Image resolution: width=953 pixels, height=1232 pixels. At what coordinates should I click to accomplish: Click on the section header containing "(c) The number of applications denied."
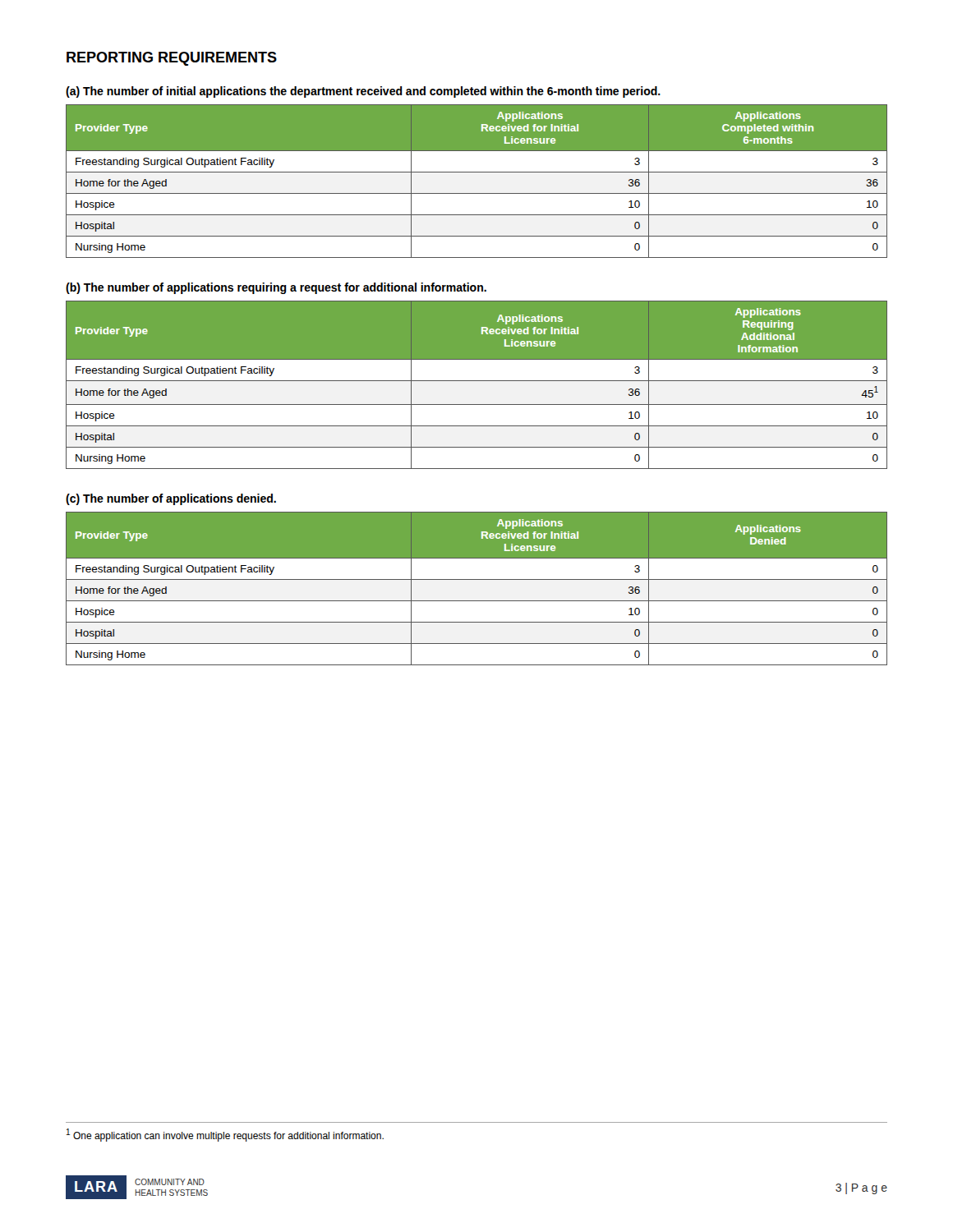pos(171,498)
